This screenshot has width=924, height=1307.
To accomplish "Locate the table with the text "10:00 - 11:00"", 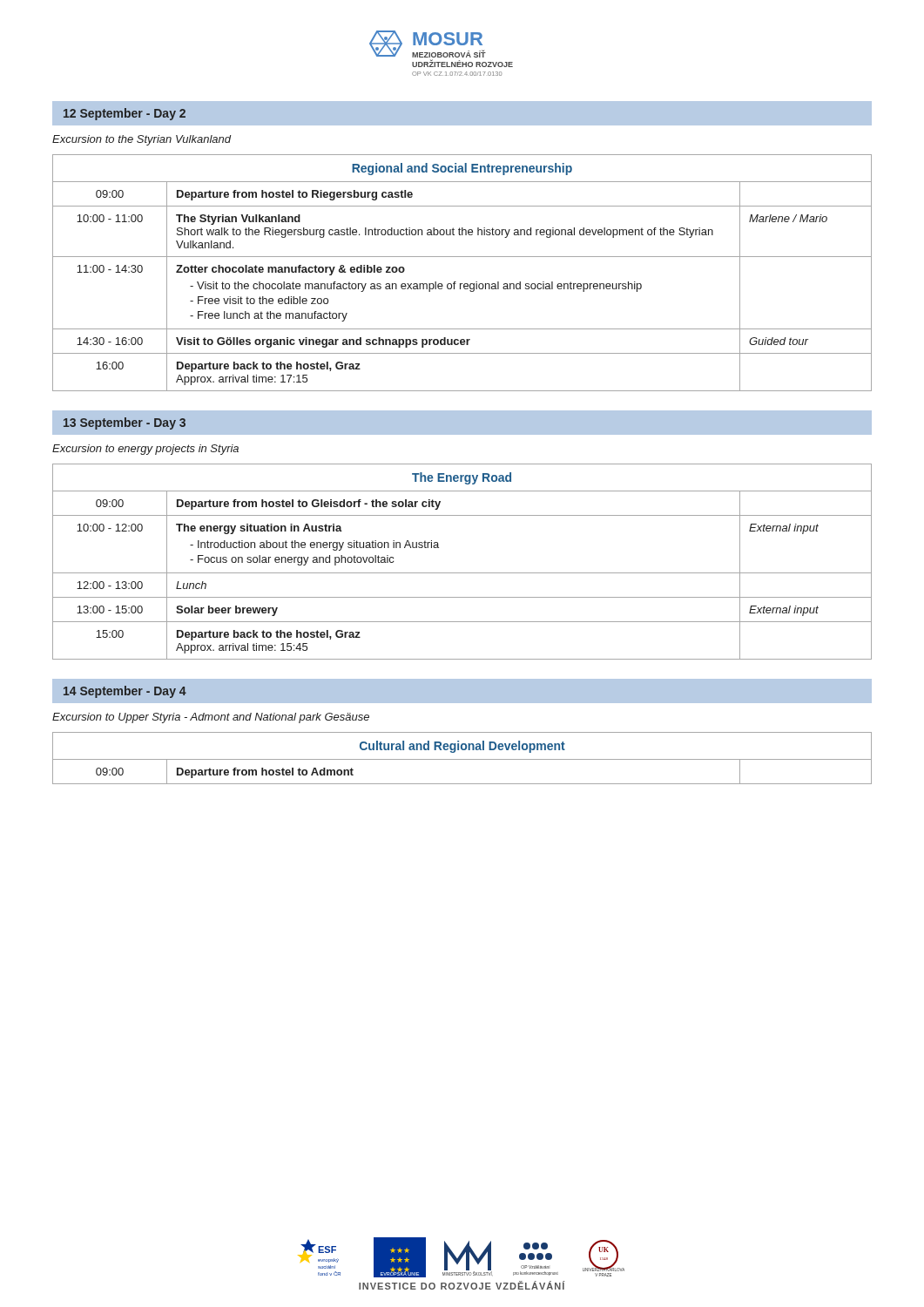I will pyautogui.click(x=462, y=273).
